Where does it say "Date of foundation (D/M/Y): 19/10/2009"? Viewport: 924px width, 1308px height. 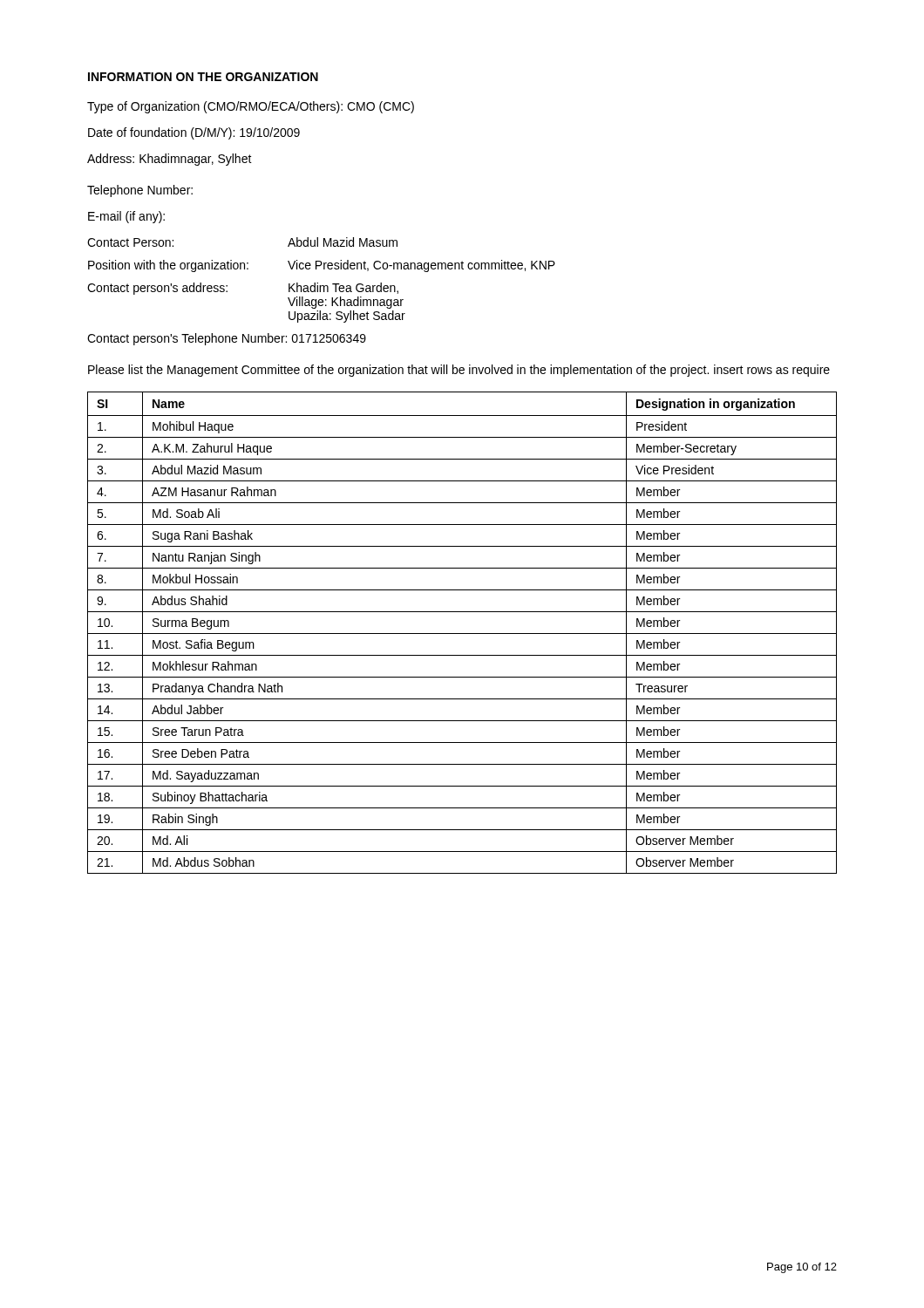click(x=194, y=133)
